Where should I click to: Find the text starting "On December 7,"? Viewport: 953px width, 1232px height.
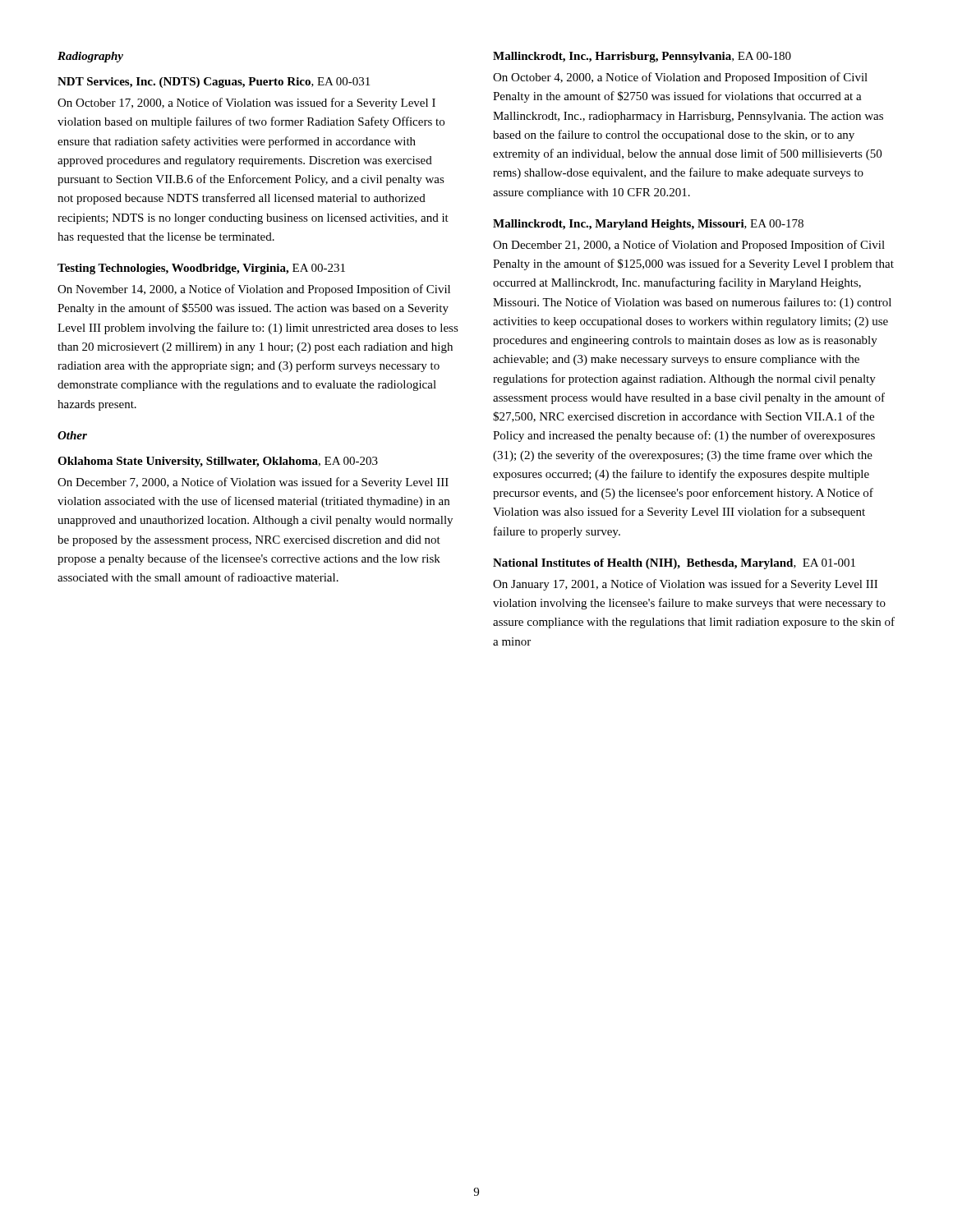(255, 530)
